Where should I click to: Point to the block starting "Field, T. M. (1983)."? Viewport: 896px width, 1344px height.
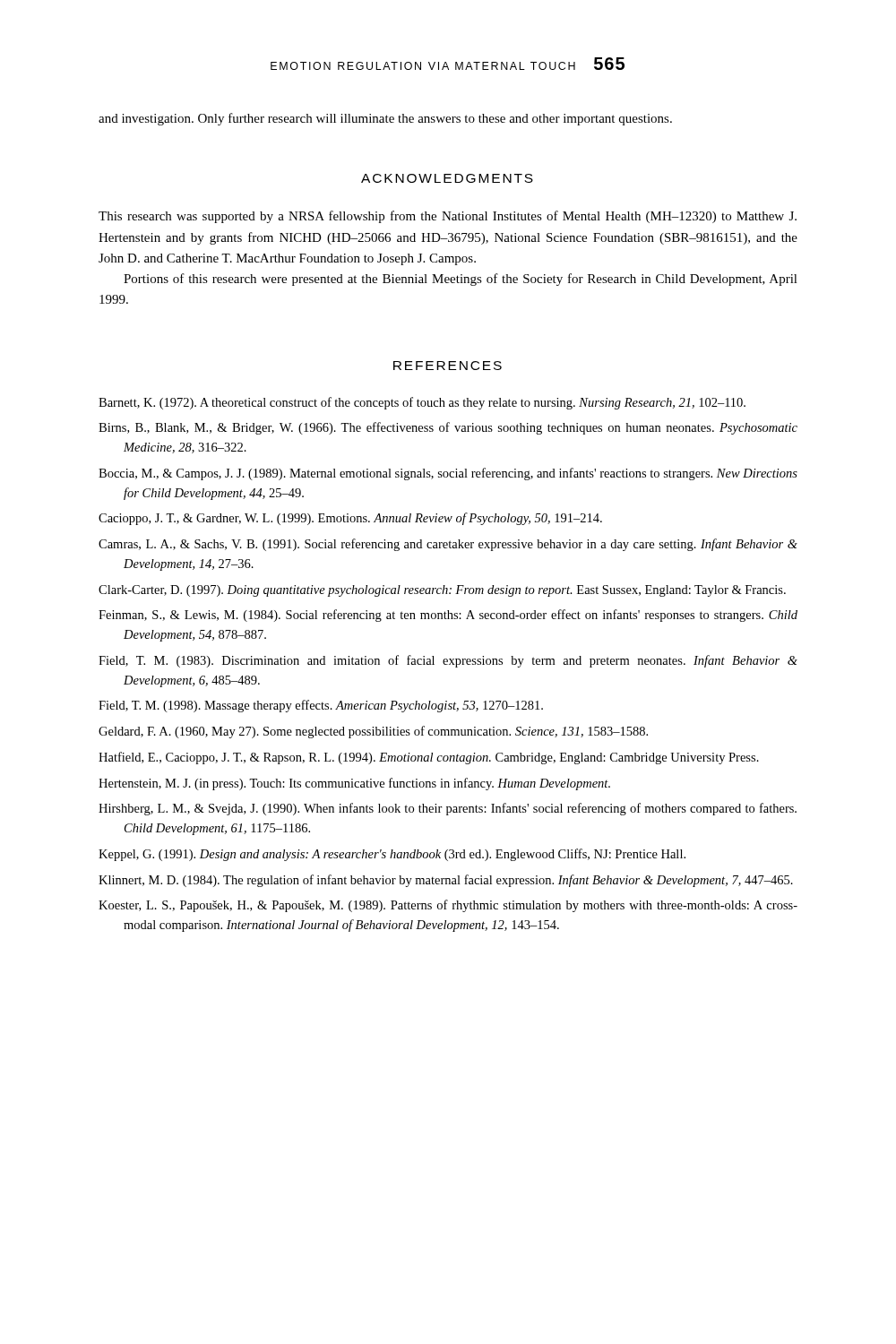[x=448, y=670]
